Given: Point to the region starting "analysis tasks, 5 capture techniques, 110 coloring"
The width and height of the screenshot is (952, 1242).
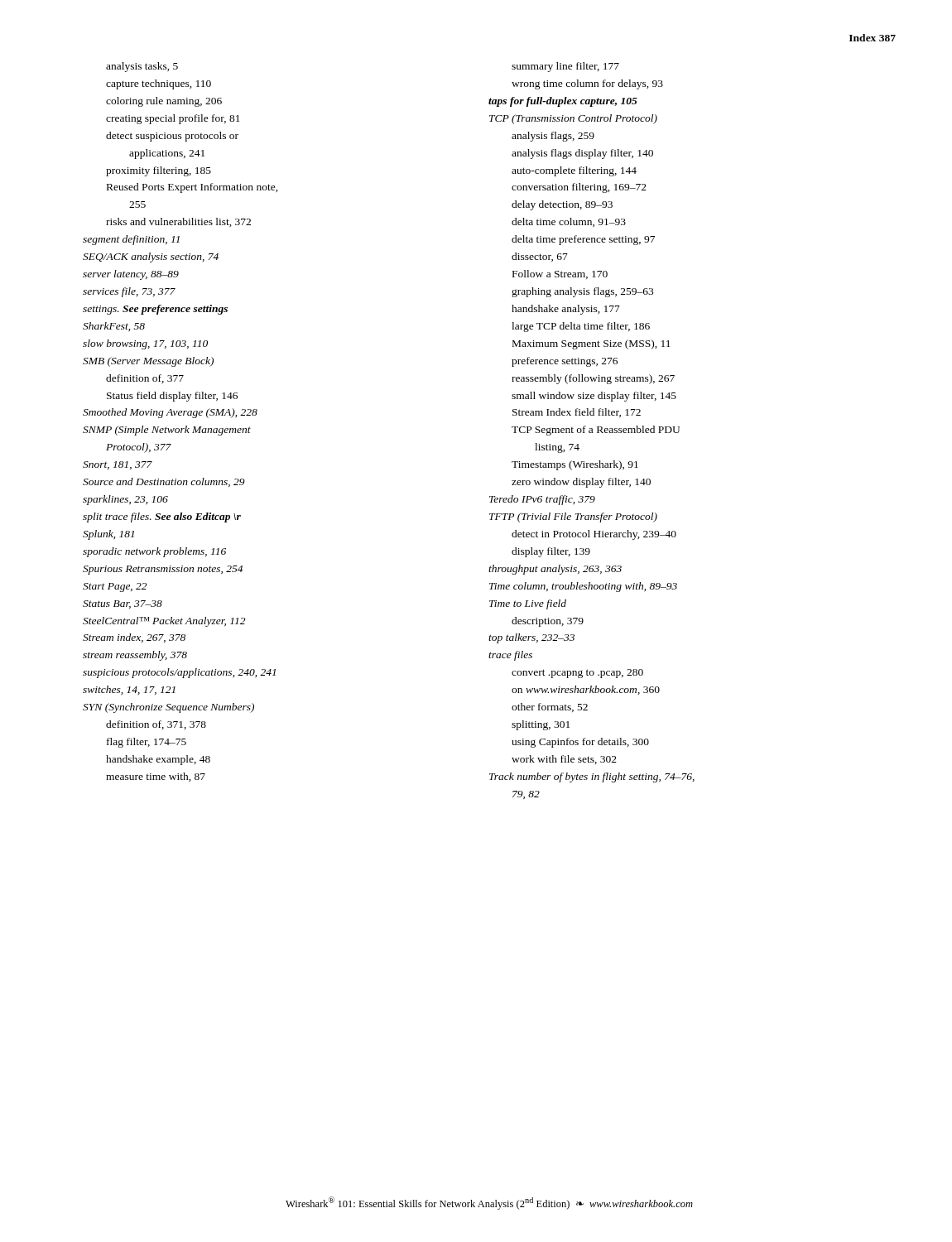Looking at the screenshot, I should [261, 422].
